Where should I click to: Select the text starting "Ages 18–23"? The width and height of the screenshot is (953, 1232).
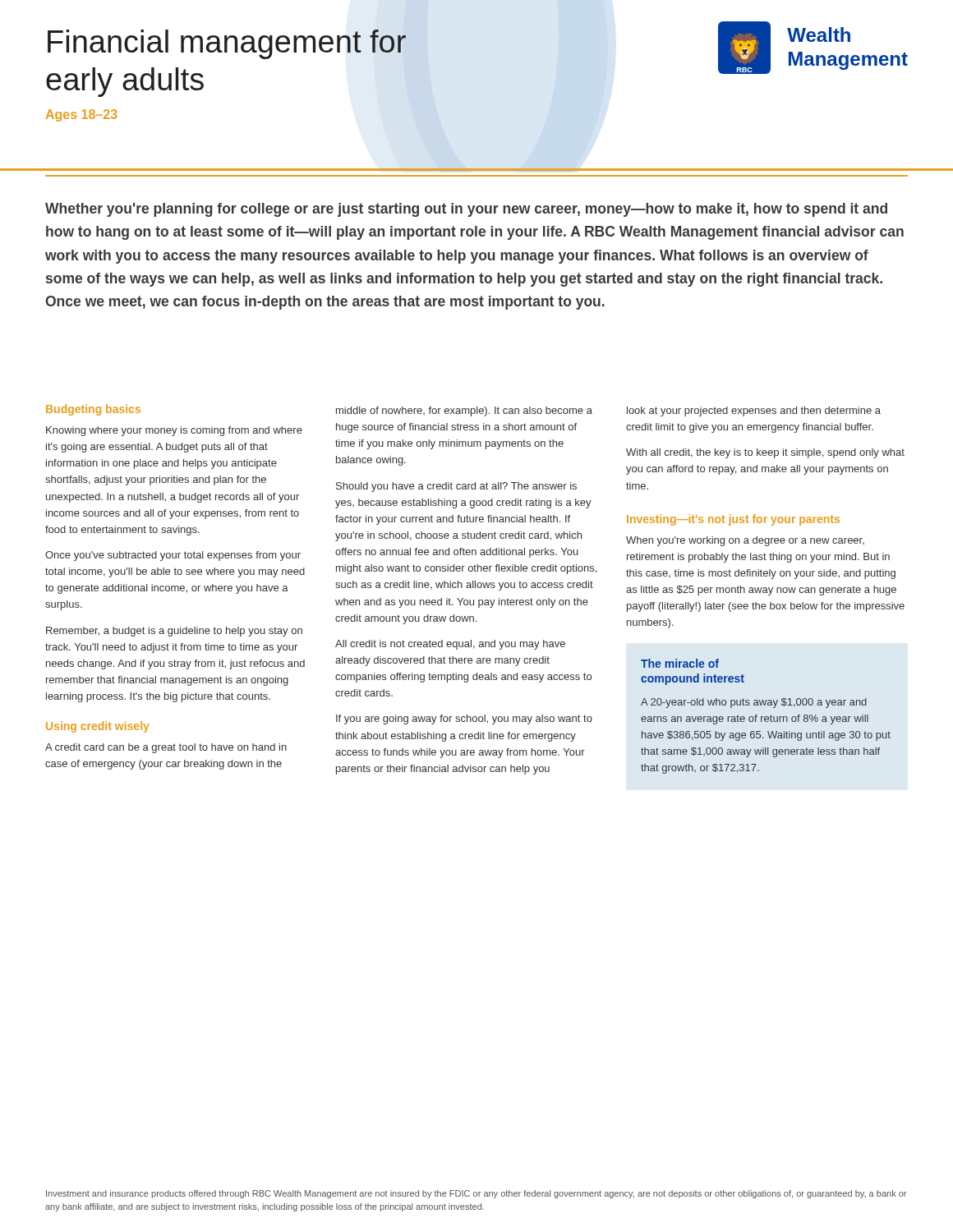coord(81,114)
